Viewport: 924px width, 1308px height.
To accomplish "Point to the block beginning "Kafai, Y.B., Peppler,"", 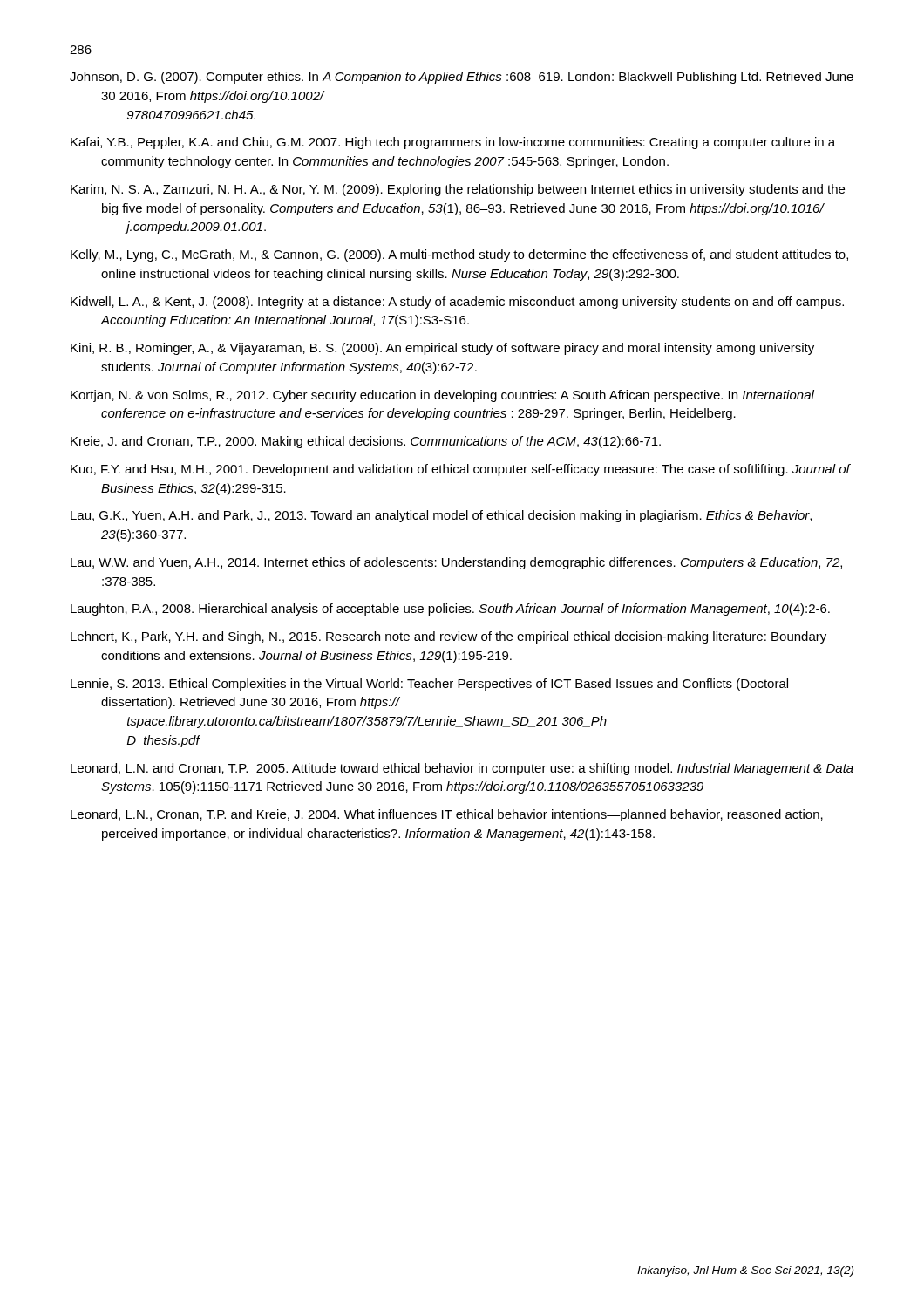I will pos(453,151).
